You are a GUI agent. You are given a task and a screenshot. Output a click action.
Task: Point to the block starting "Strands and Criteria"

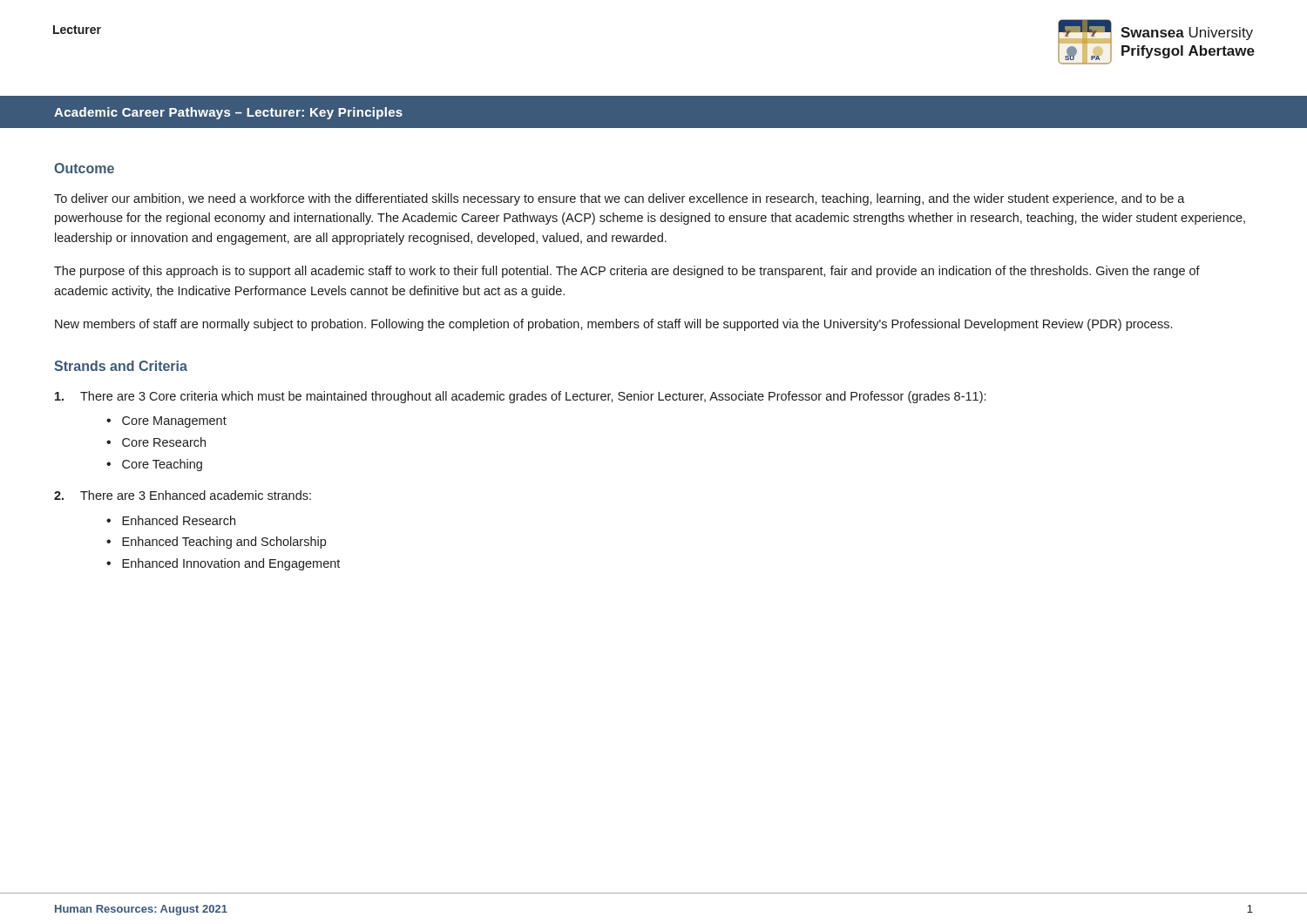pyautogui.click(x=121, y=366)
